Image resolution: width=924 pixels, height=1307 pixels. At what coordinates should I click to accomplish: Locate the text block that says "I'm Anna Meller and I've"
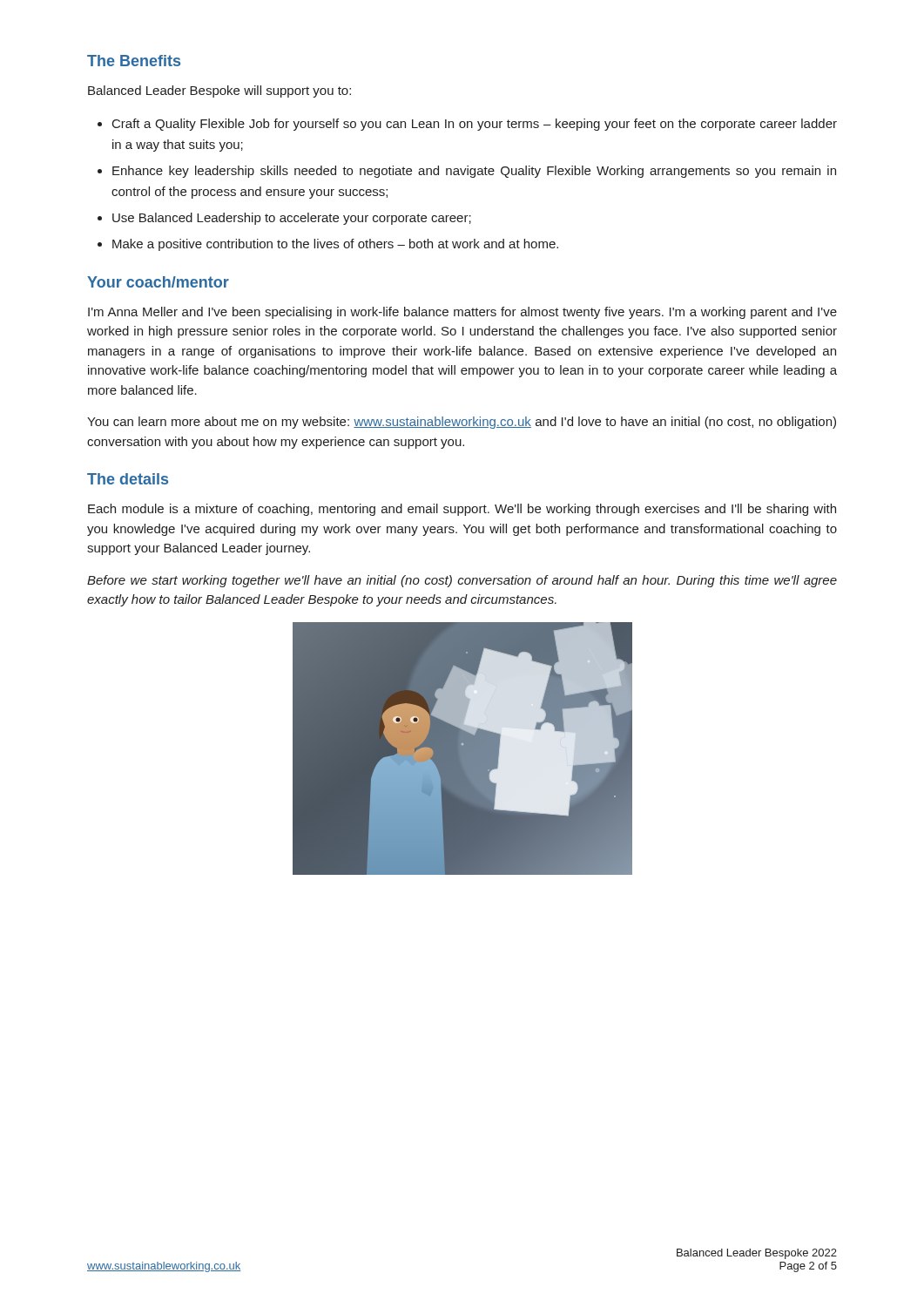pos(462,350)
